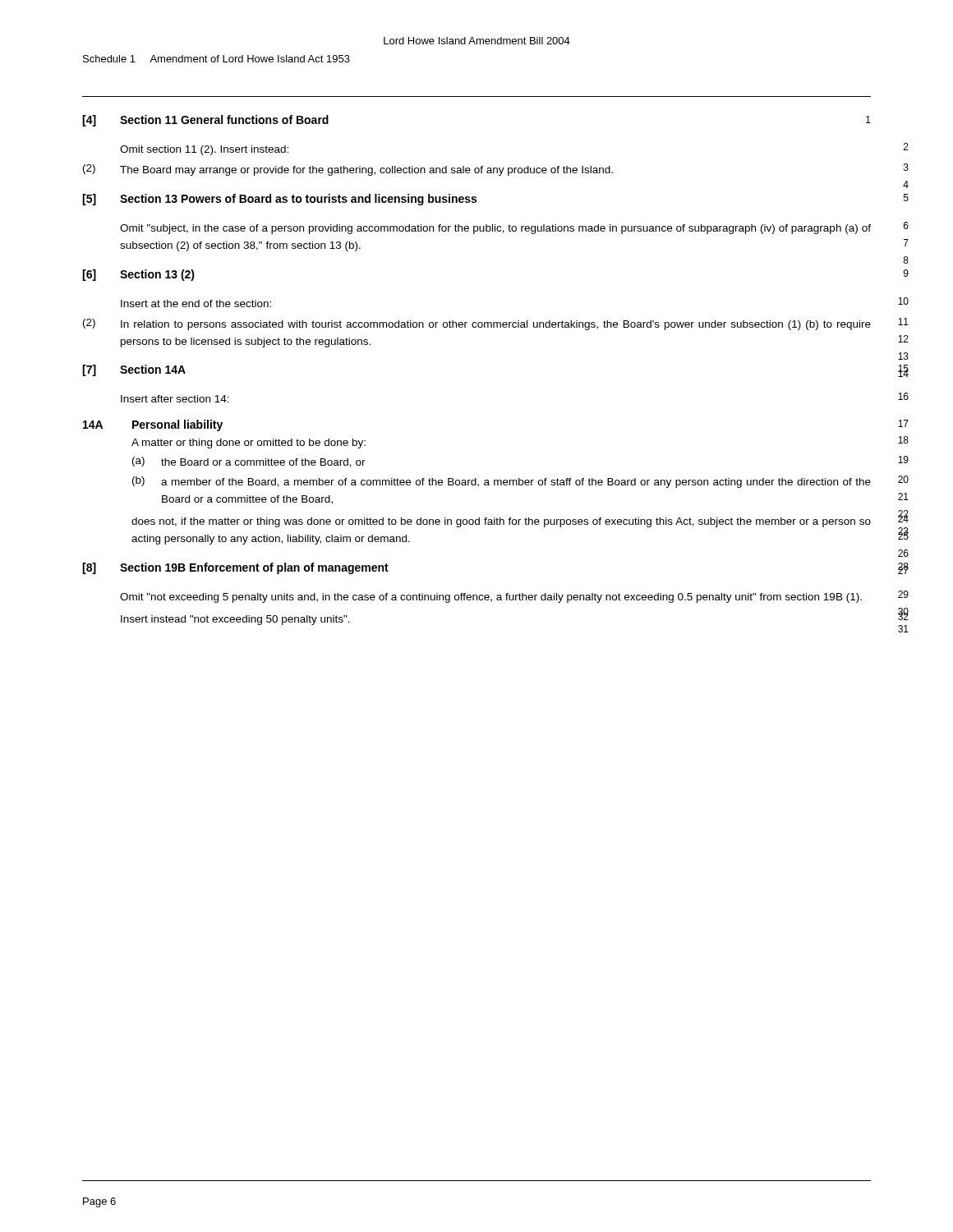Point to the block starting "Omit "not exceeding 5 penalty units and, in"
Viewport: 953px width, 1232px height.
coord(491,597)
